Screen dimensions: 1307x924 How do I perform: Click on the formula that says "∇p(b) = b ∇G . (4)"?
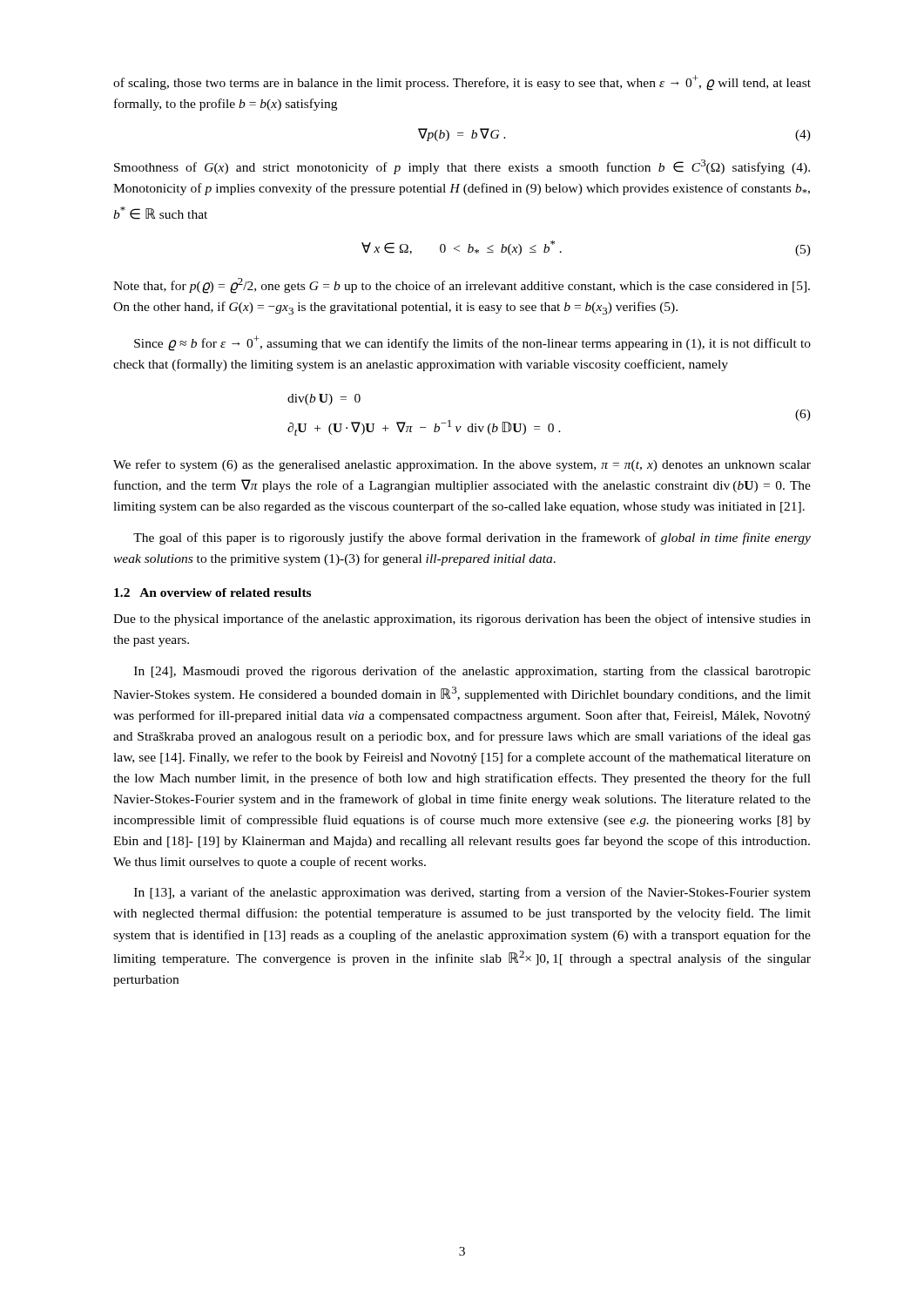pyautogui.click(x=462, y=134)
